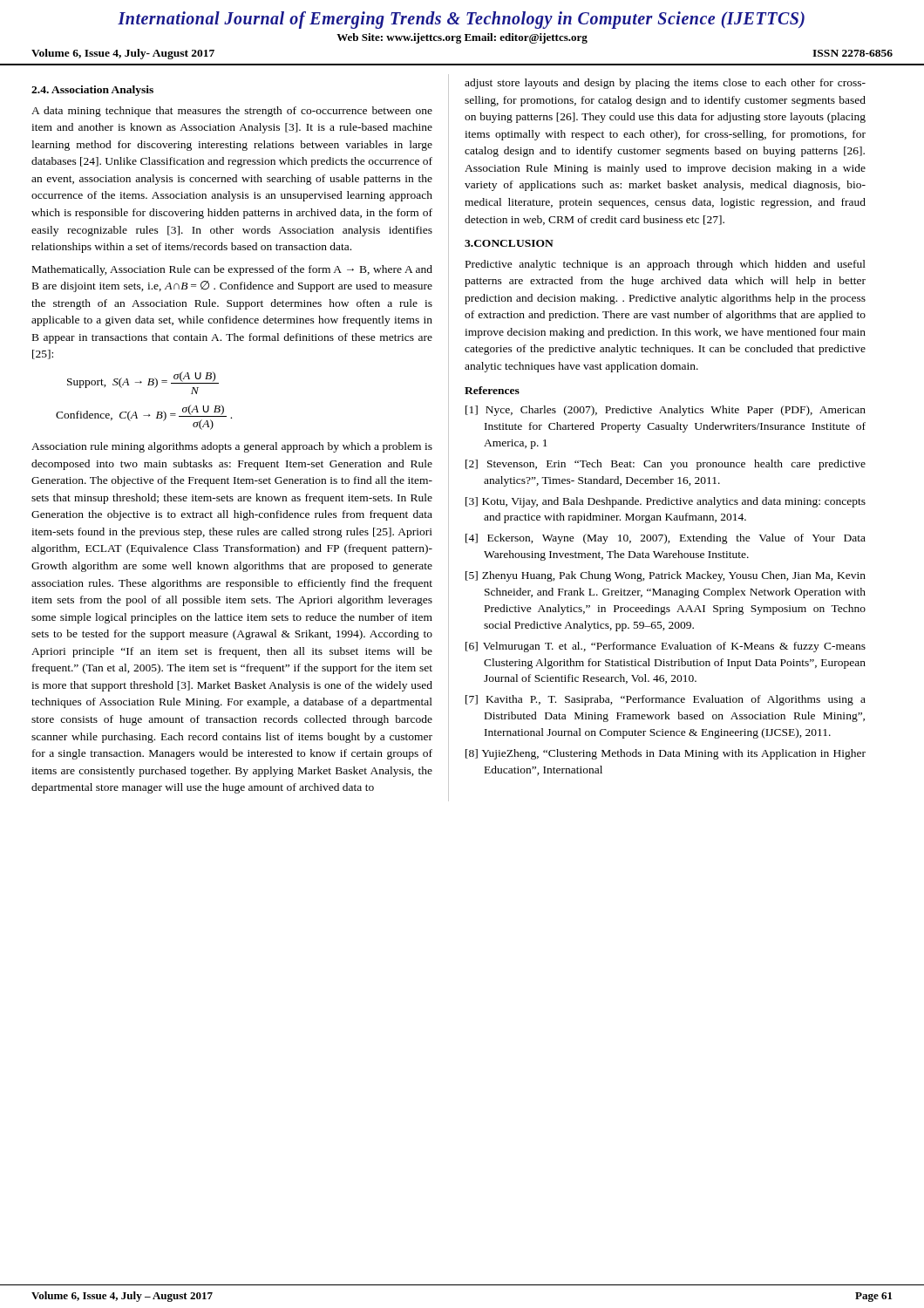
Task: Point to the passage starting "[1] Nyce, Charles (2007),"
Action: click(x=665, y=427)
